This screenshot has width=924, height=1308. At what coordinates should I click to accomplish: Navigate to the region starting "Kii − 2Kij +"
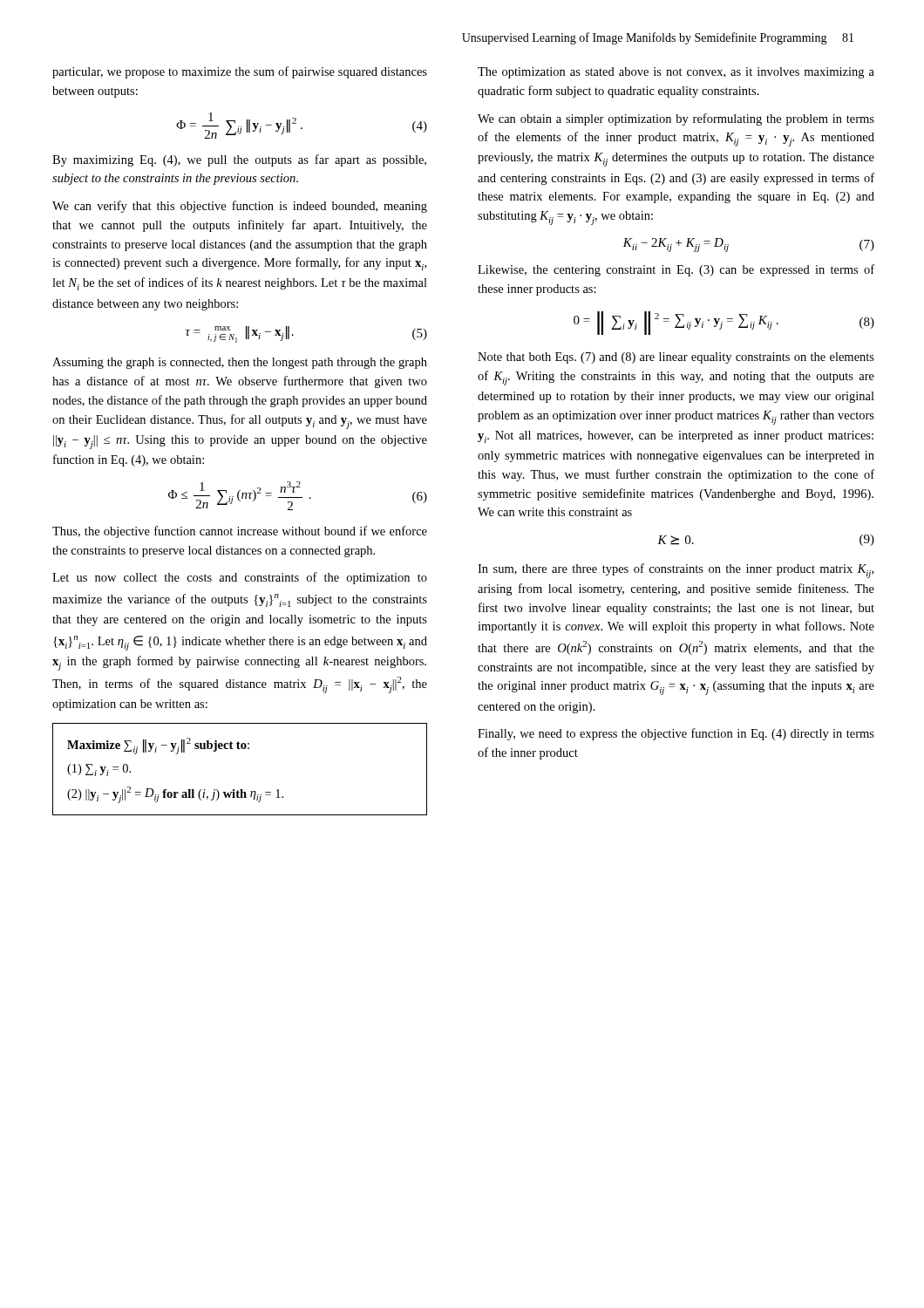679,245
